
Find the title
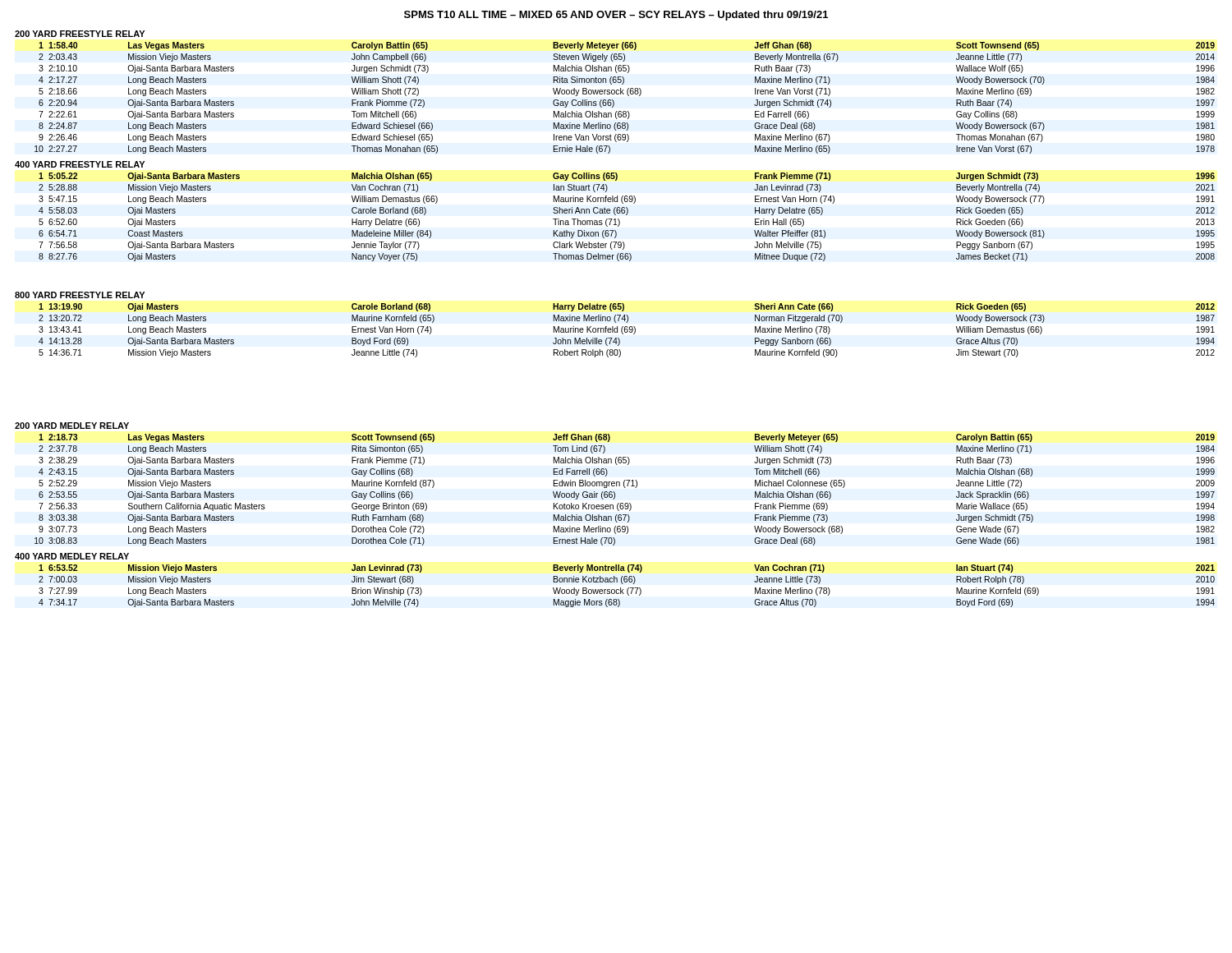tap(616, 14)
